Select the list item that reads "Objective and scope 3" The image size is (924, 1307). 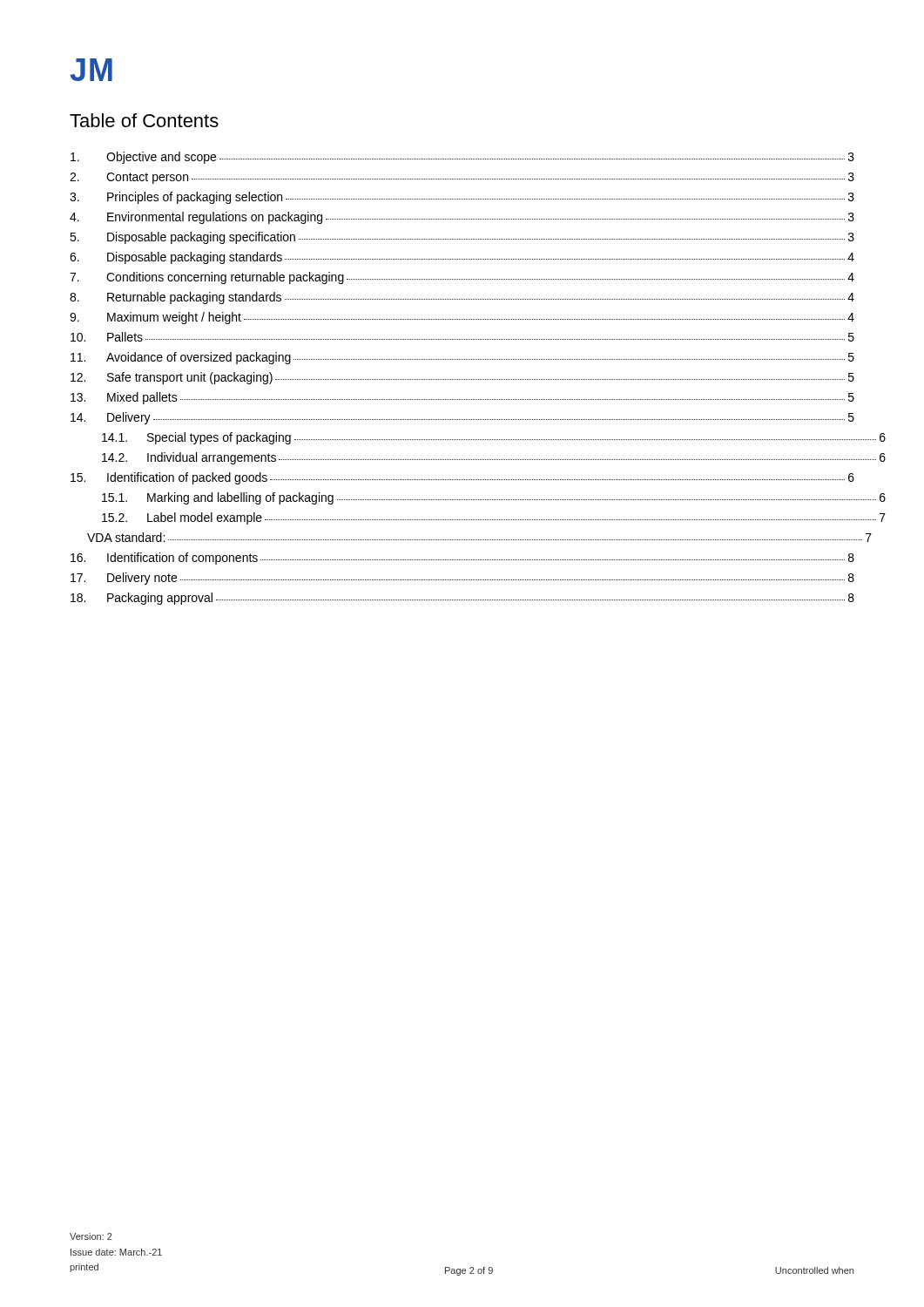coord(462,156)
